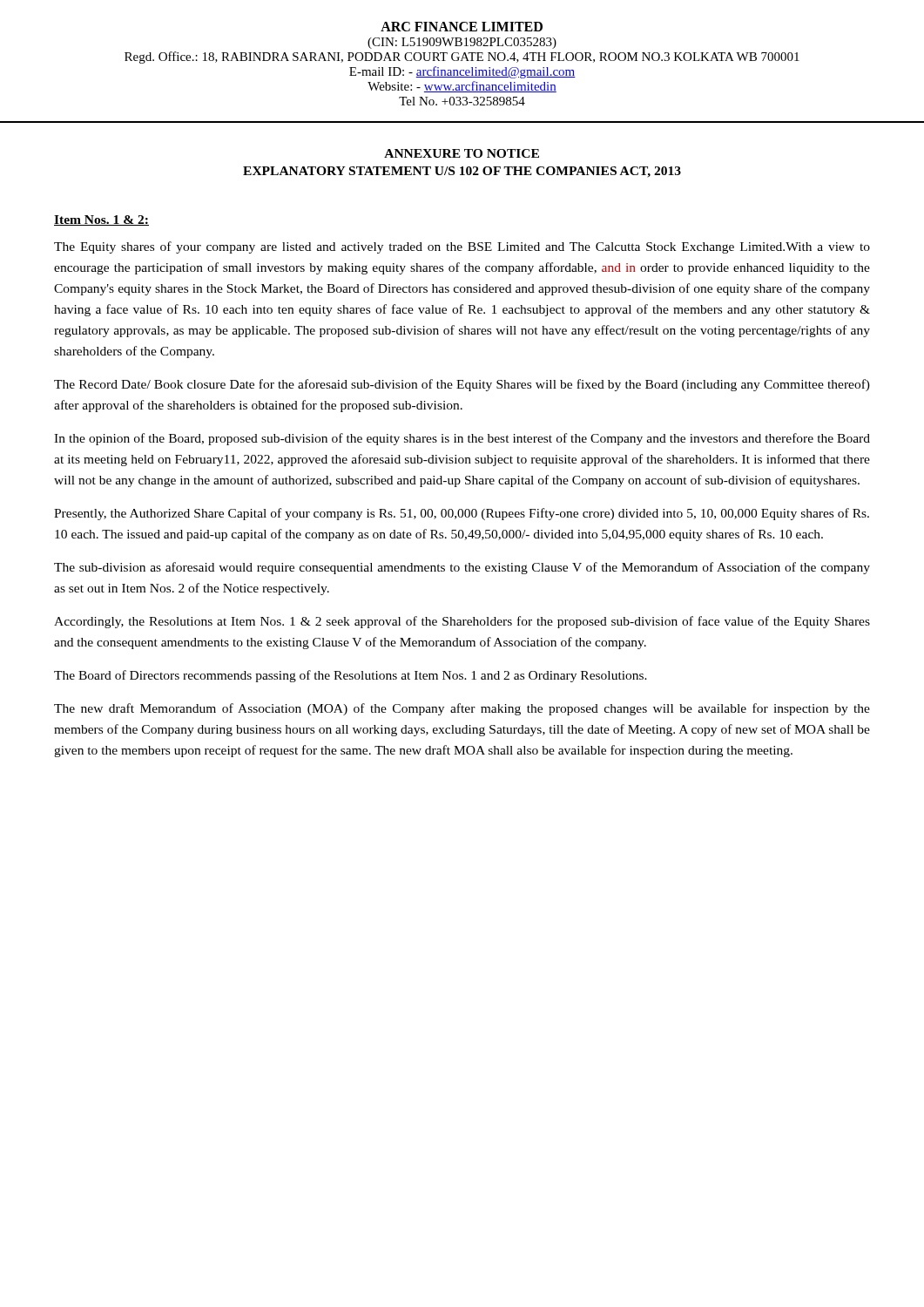
Task: Click on the text block starting "In the opinion of the Board, proposed sub-division"
Action: [x=462, y=459]
